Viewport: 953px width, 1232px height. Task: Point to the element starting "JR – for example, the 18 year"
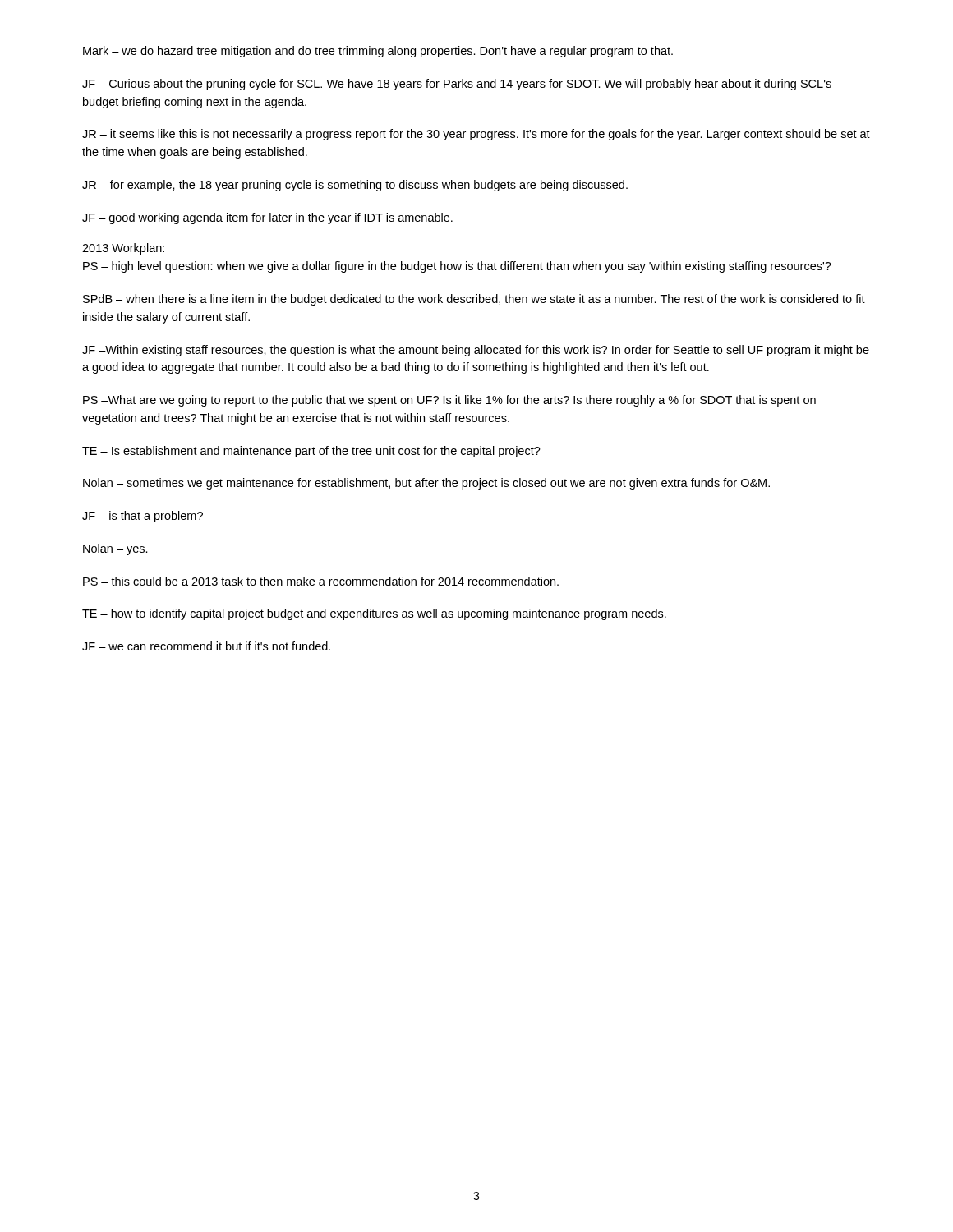(x=355, y=185)
